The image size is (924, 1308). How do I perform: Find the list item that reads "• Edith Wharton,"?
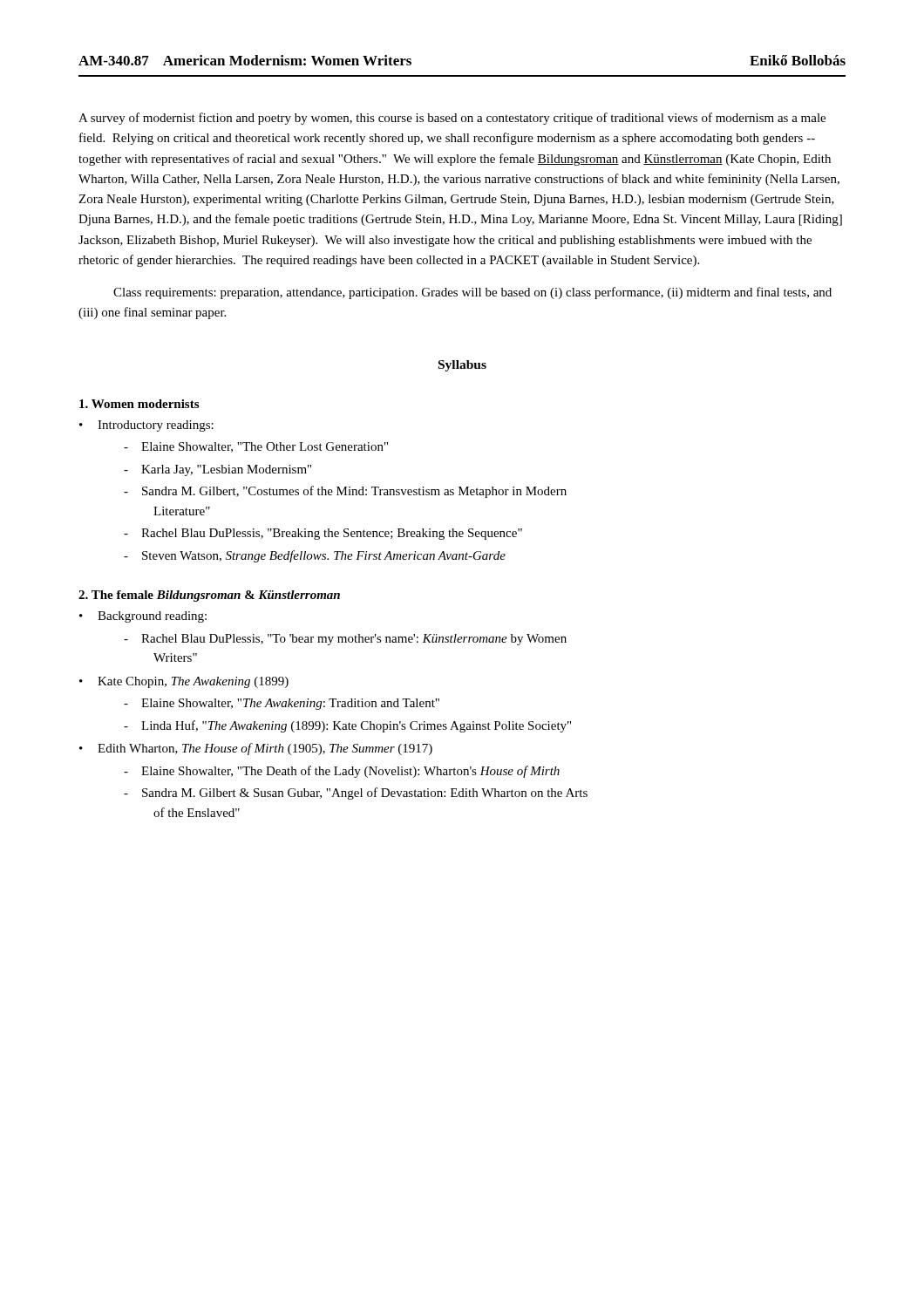[256, 748]
